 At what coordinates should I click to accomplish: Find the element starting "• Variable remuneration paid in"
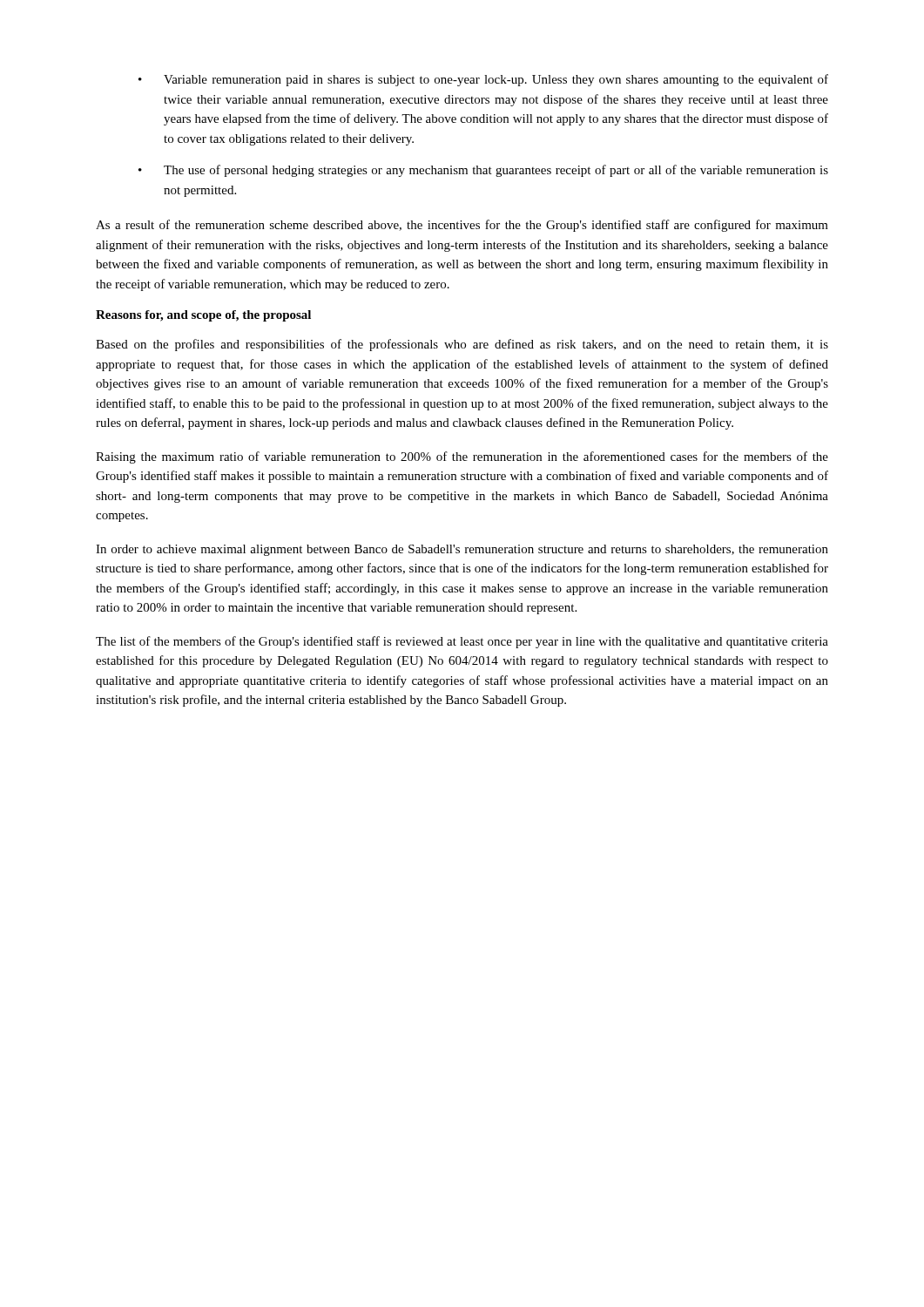pos(483,109)
